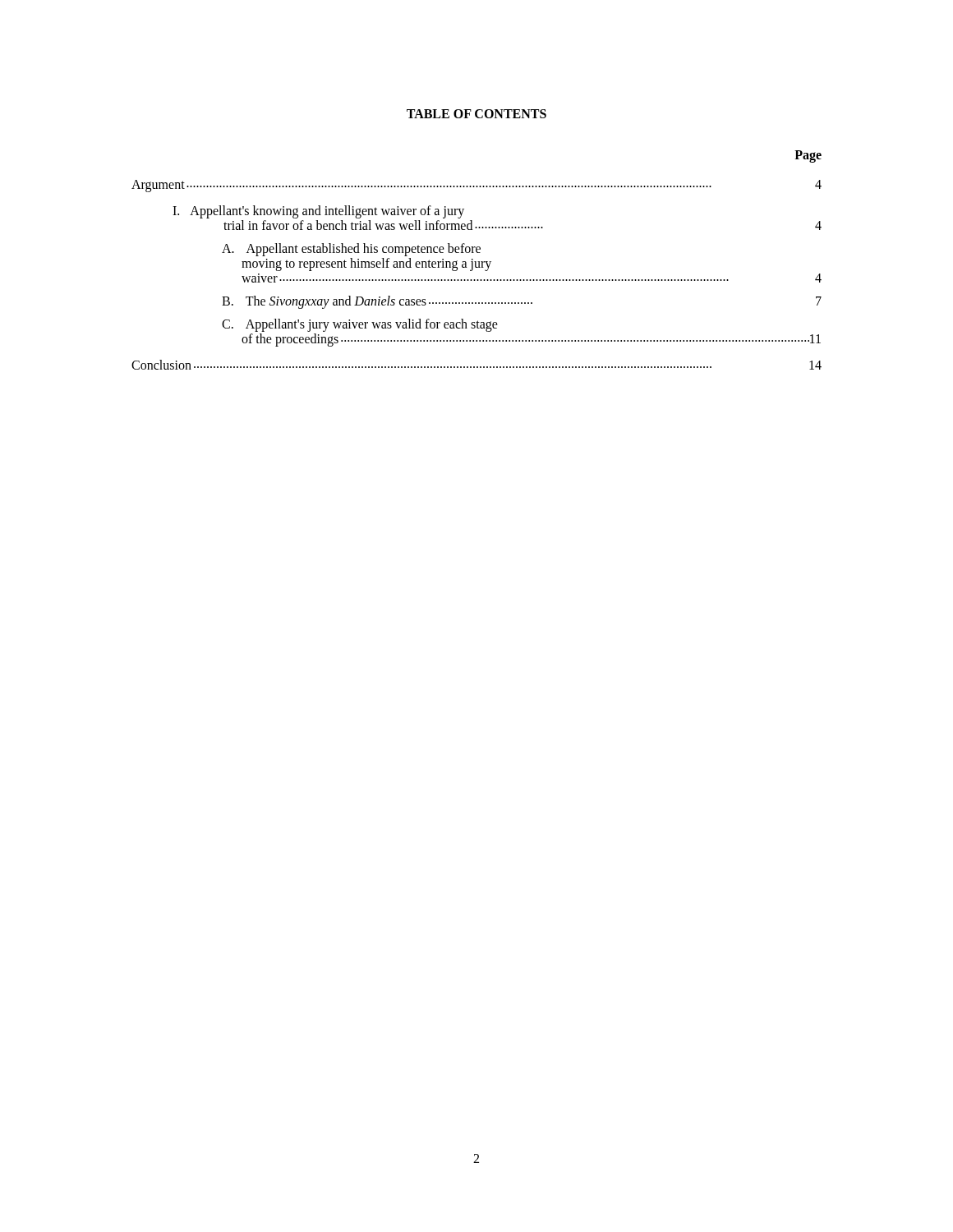
Task: Find the block starting "TABLE OF CONTENTS"
Action: point(476,114)
